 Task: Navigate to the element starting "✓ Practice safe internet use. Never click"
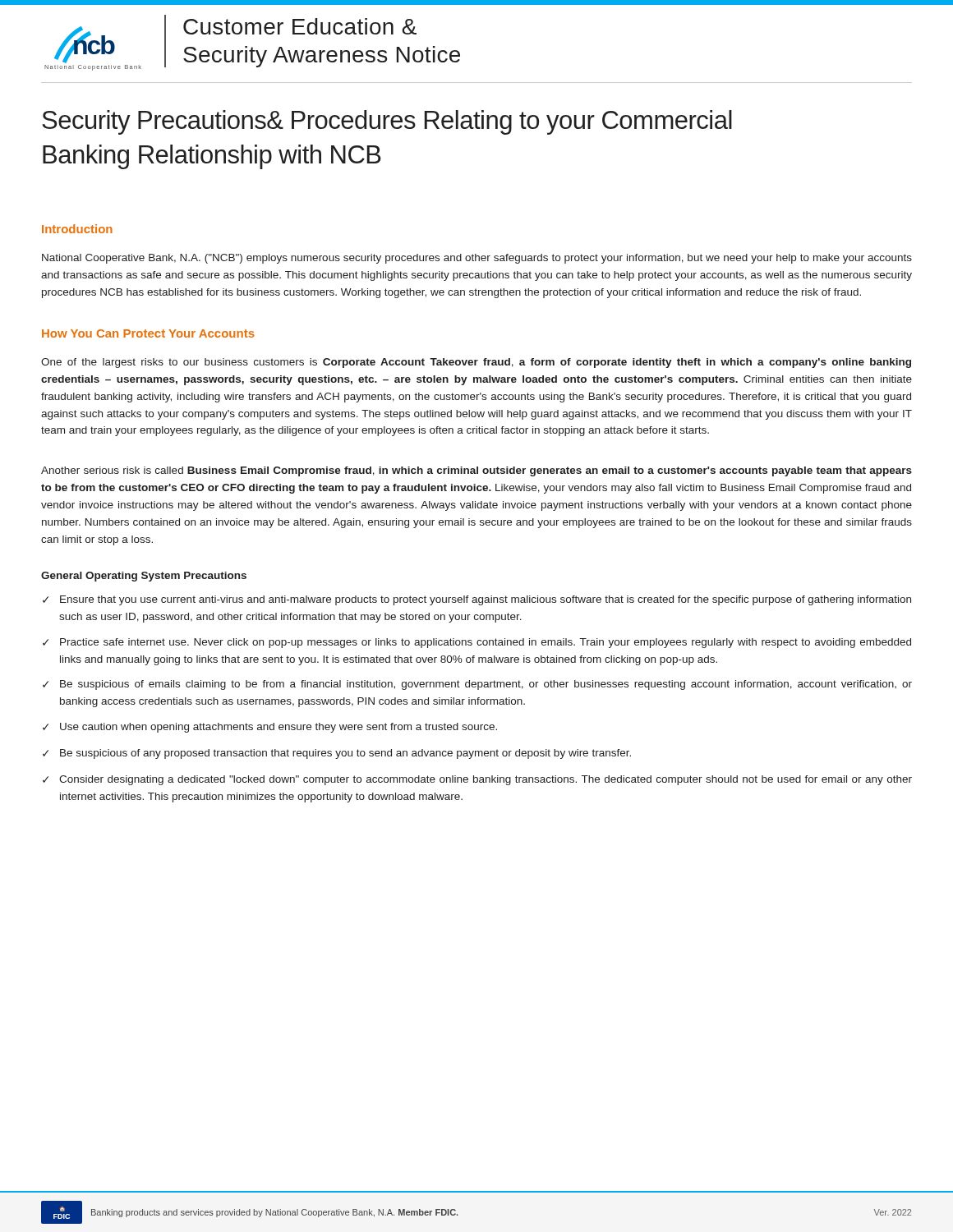(x=476, y=651)
